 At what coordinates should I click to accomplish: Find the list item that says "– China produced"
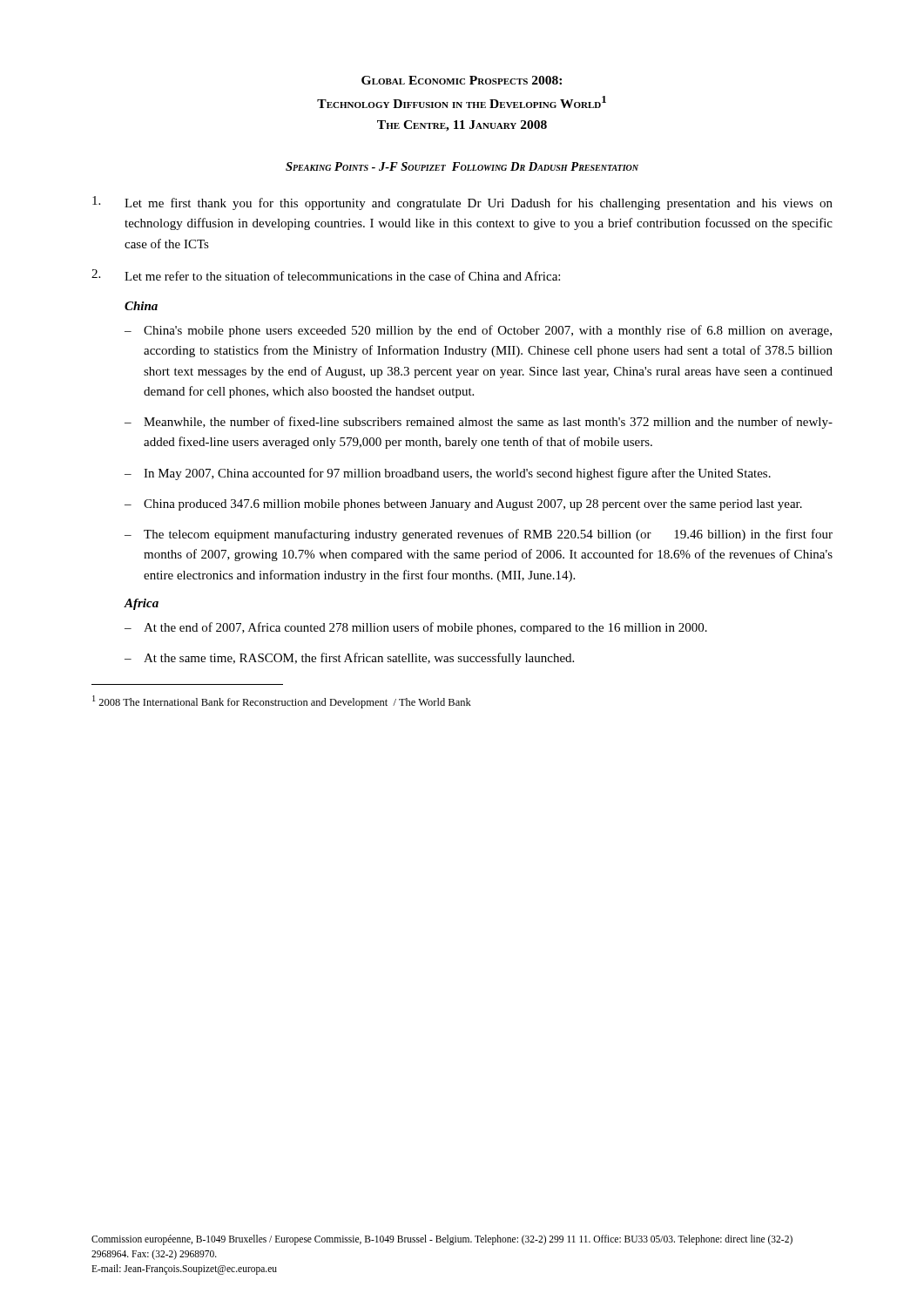click(479, 504)
